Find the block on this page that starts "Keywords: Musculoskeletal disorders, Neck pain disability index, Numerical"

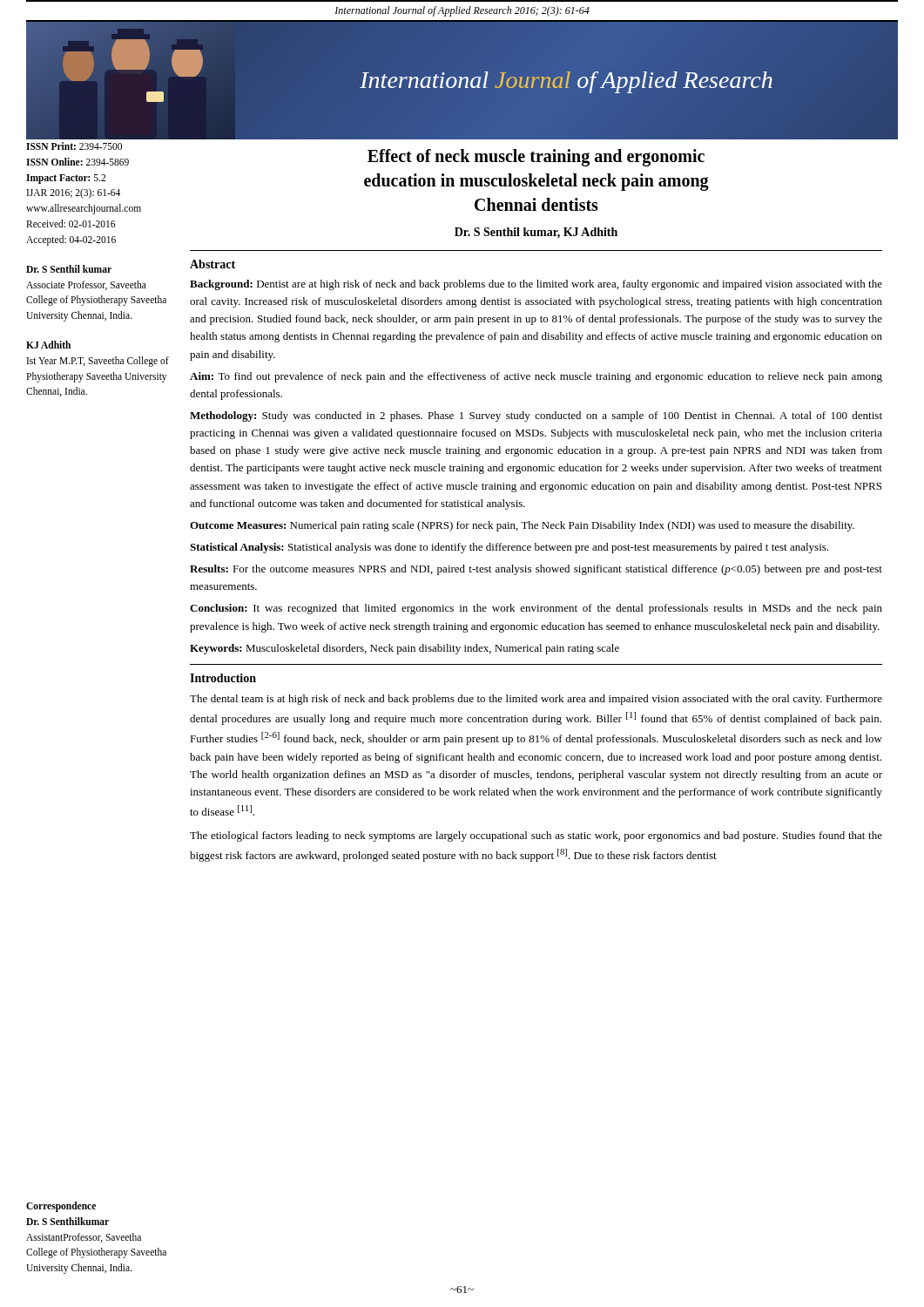coord(405,647)
